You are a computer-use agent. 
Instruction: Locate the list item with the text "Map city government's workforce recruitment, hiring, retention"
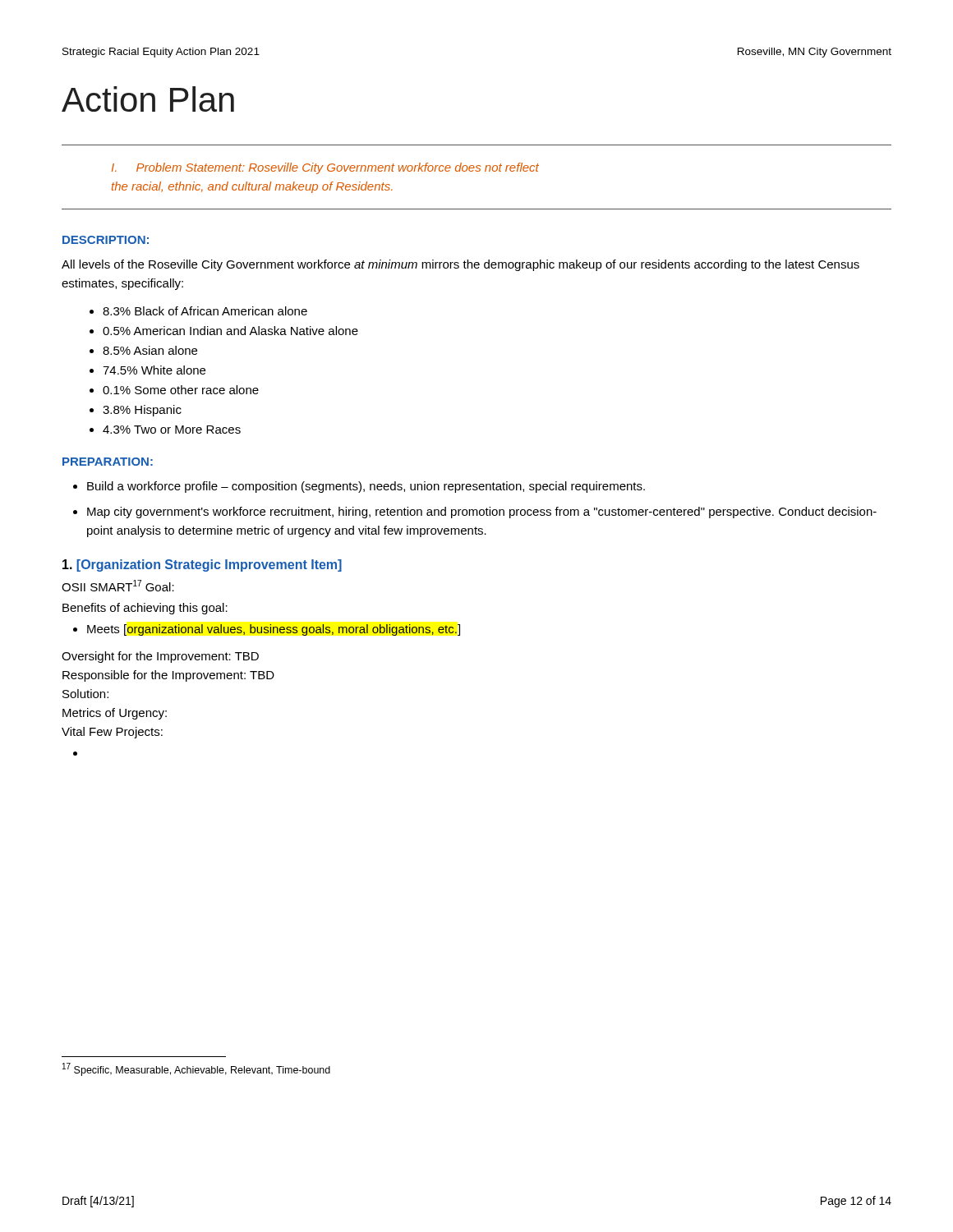pos(482,521)
